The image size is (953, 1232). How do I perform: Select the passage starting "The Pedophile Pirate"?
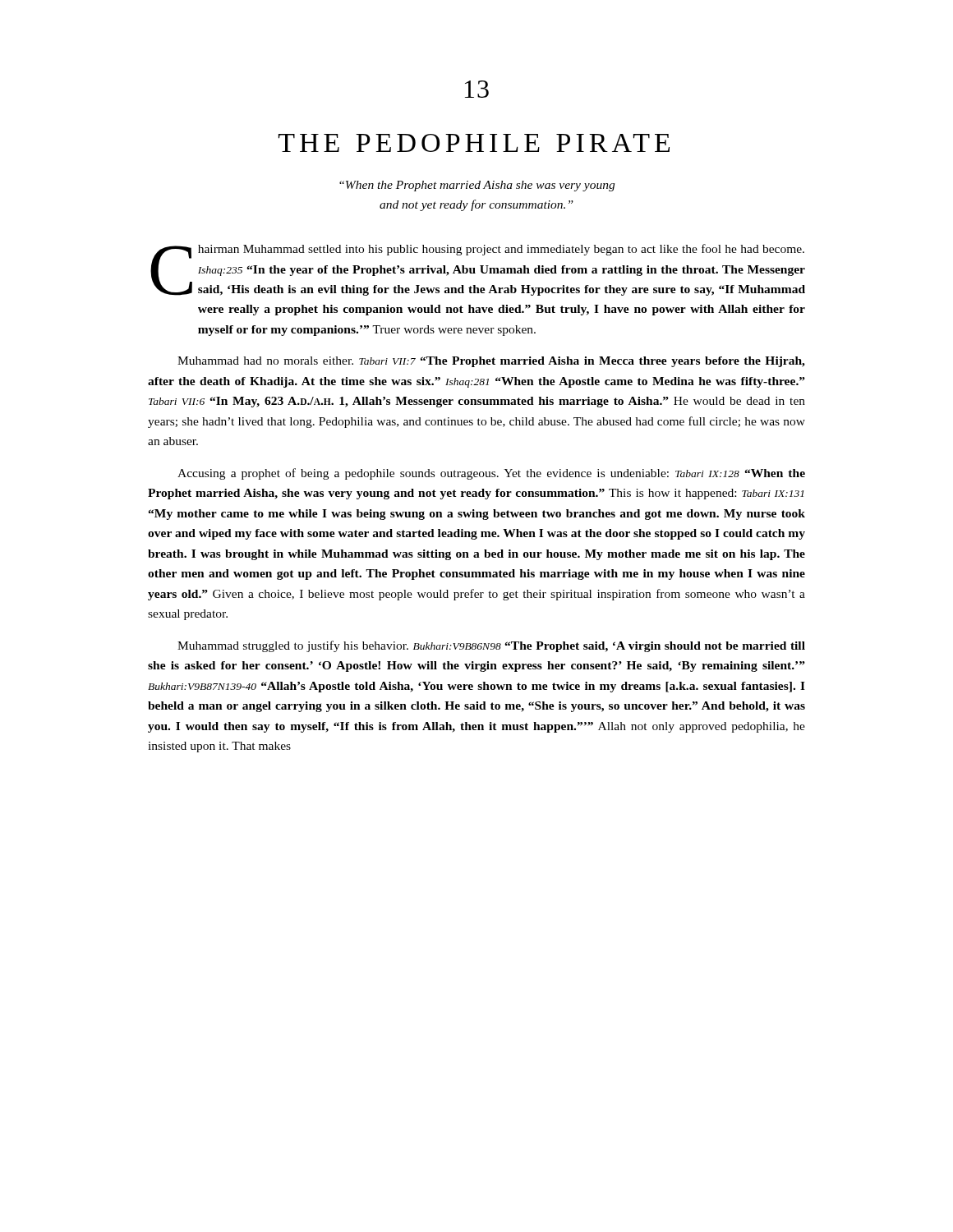(476, 142)
